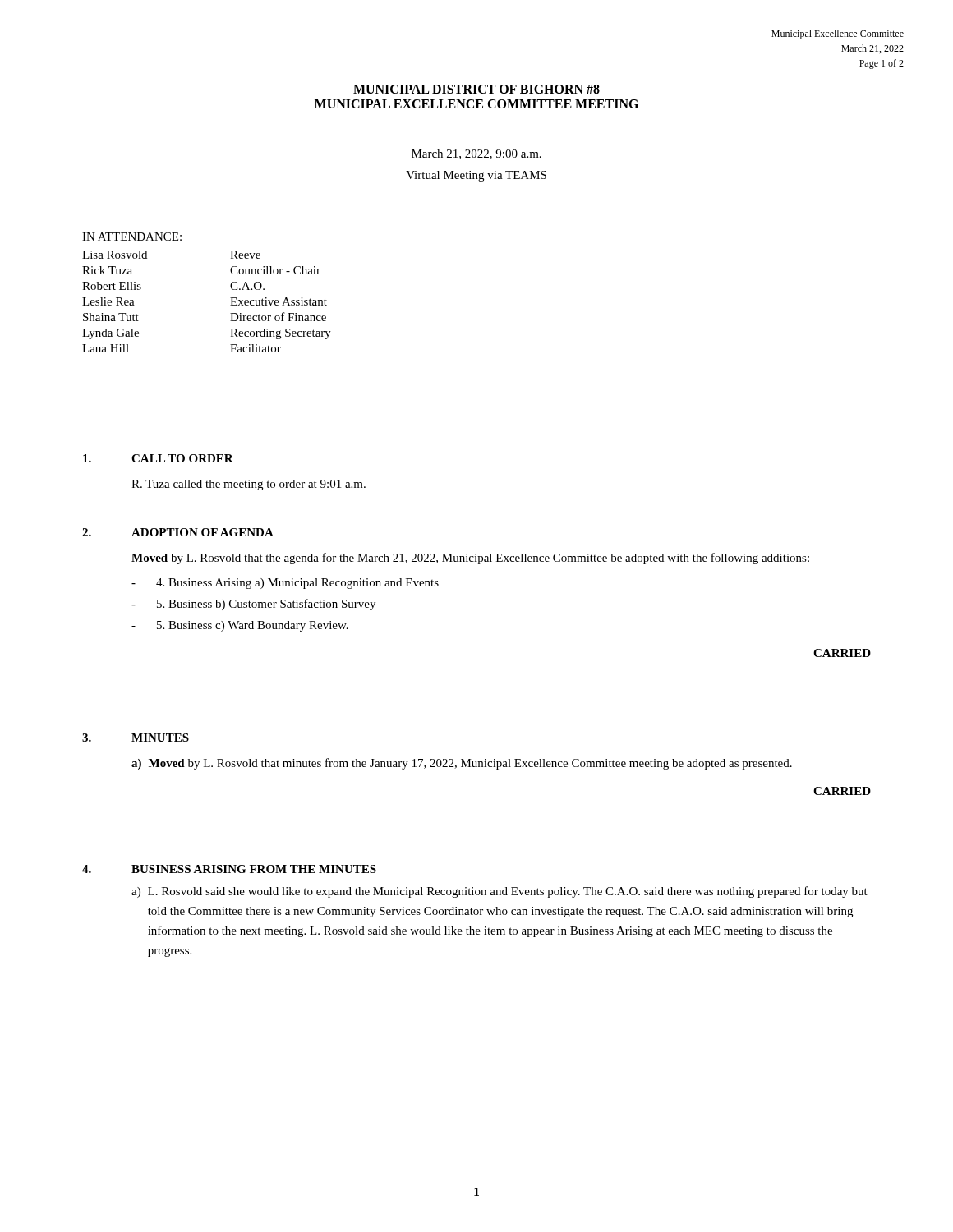953x1232 pixels.
Task: Point to "3. MINUTES"
Action: point(136,738)
